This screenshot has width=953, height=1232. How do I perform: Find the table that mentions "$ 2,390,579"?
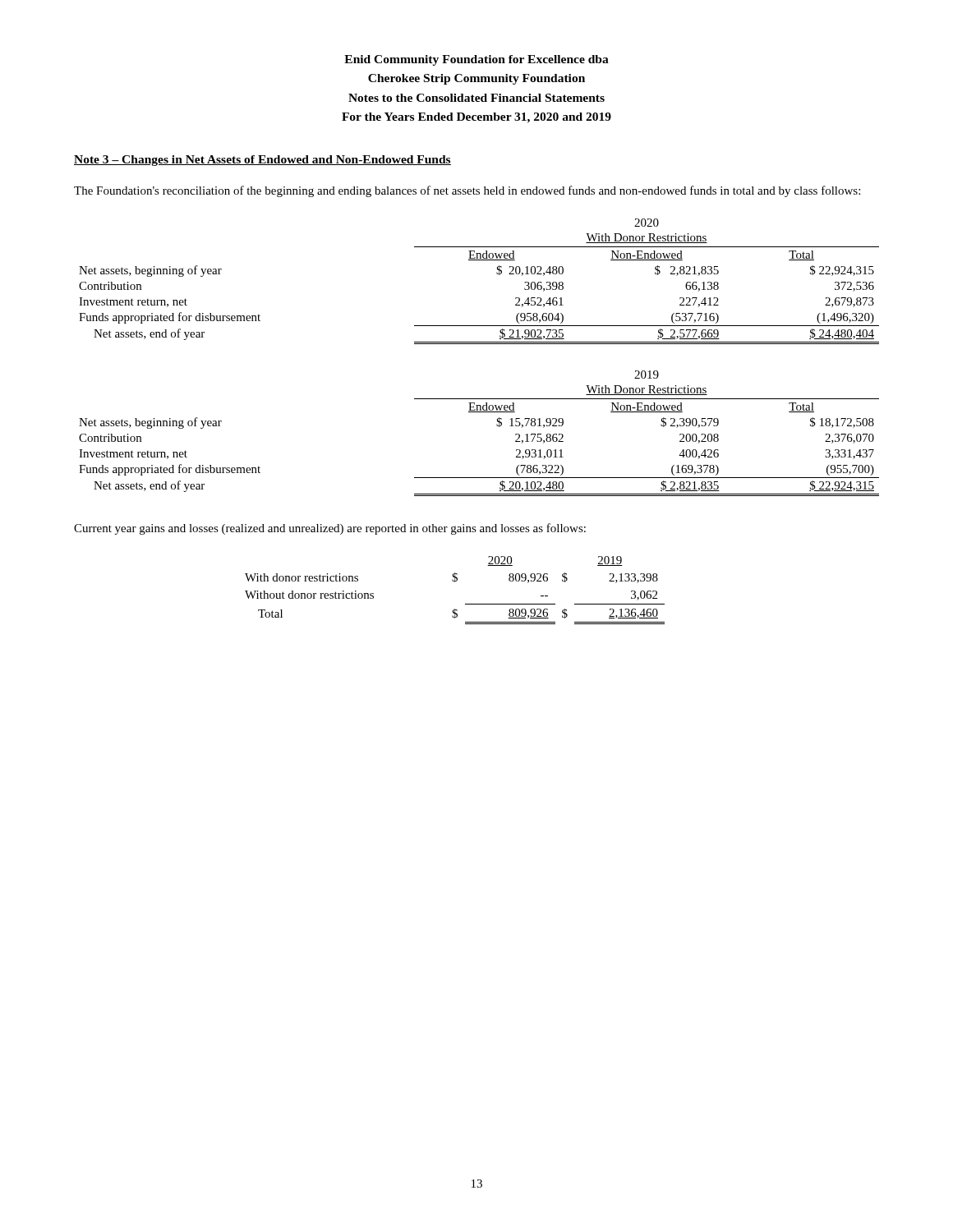(x=476, y=431)
